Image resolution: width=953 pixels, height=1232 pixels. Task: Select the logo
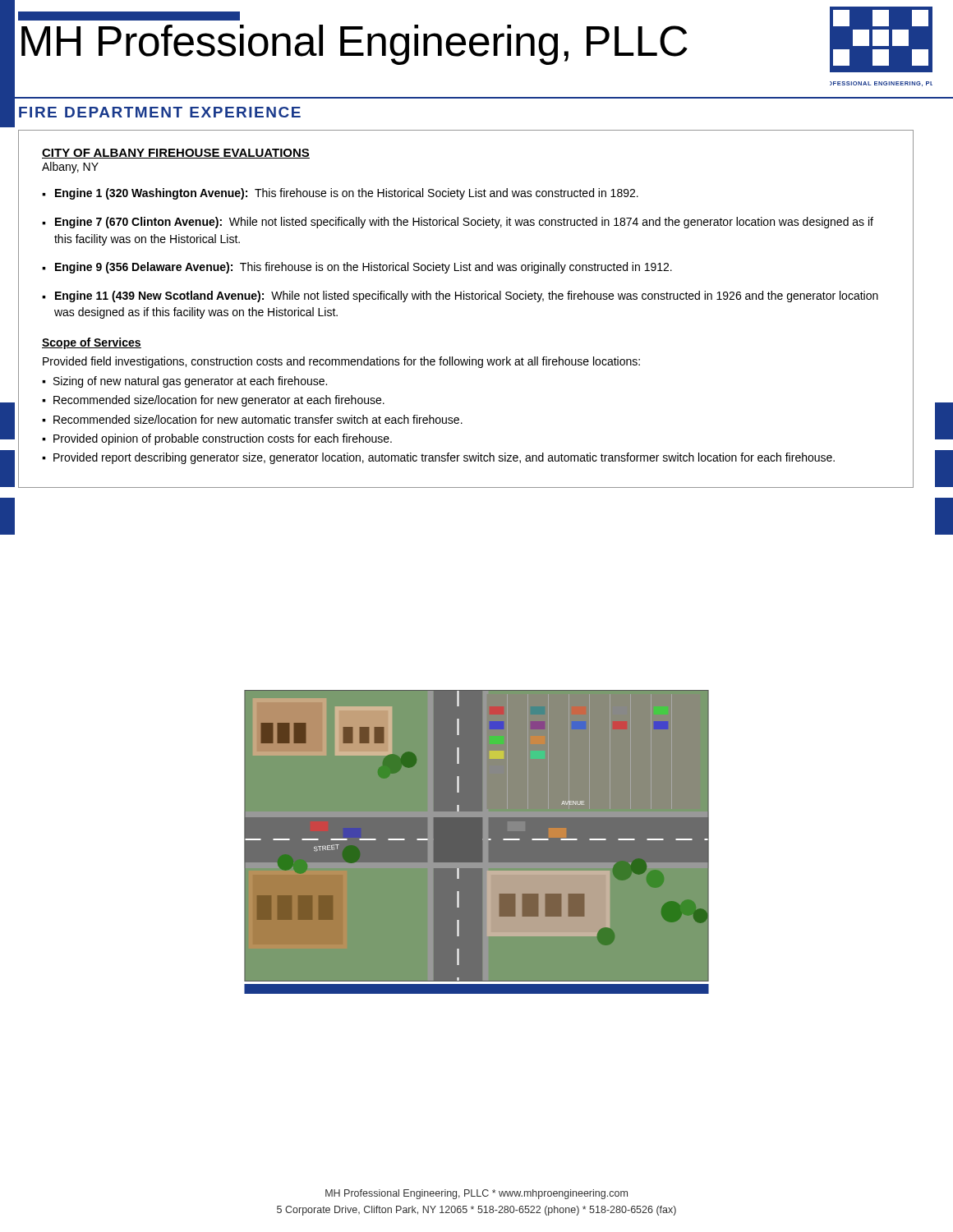pyautogui.click(x=881, y=51)
